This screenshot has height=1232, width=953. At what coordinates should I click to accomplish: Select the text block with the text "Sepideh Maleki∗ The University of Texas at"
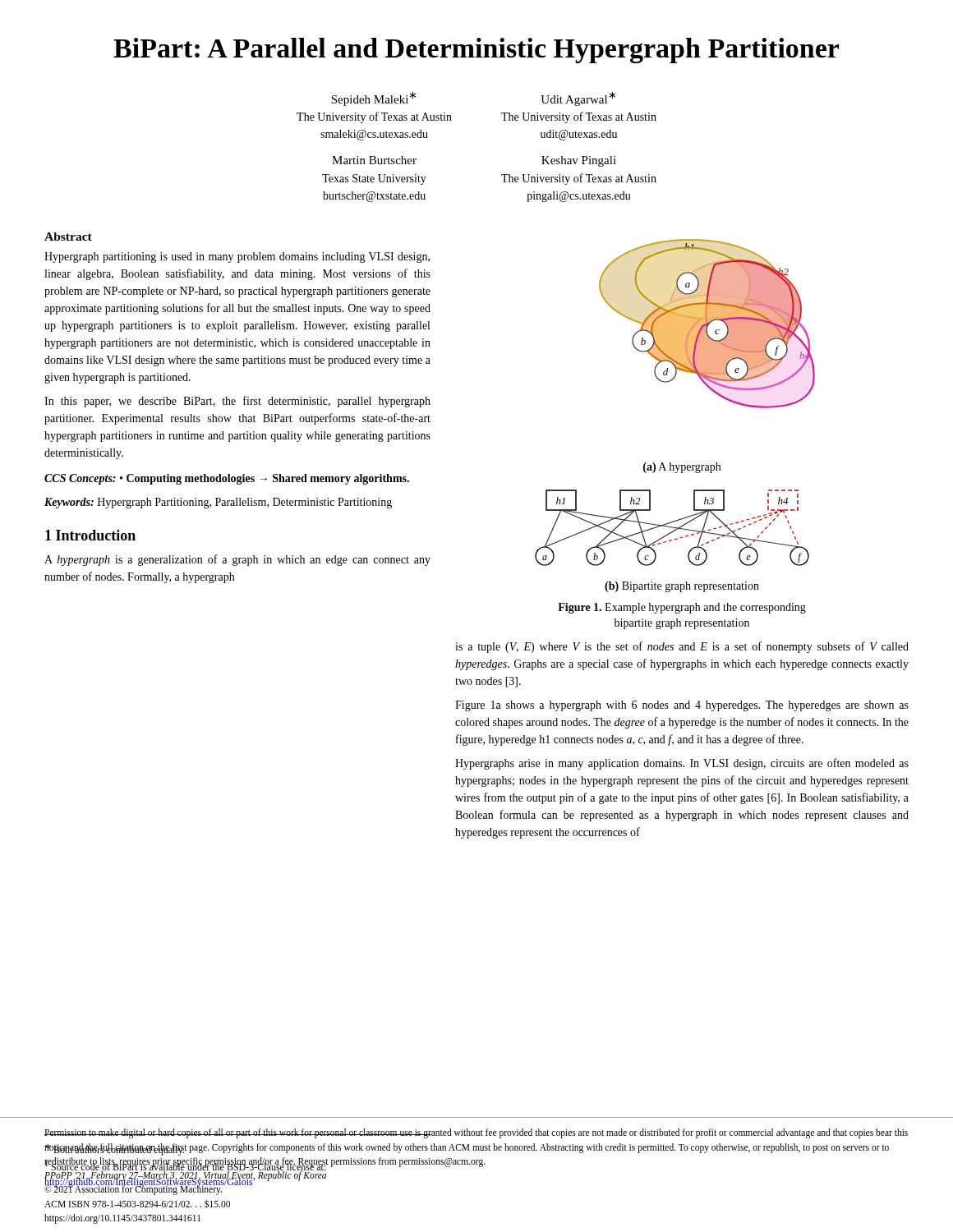tap(374, 146)
